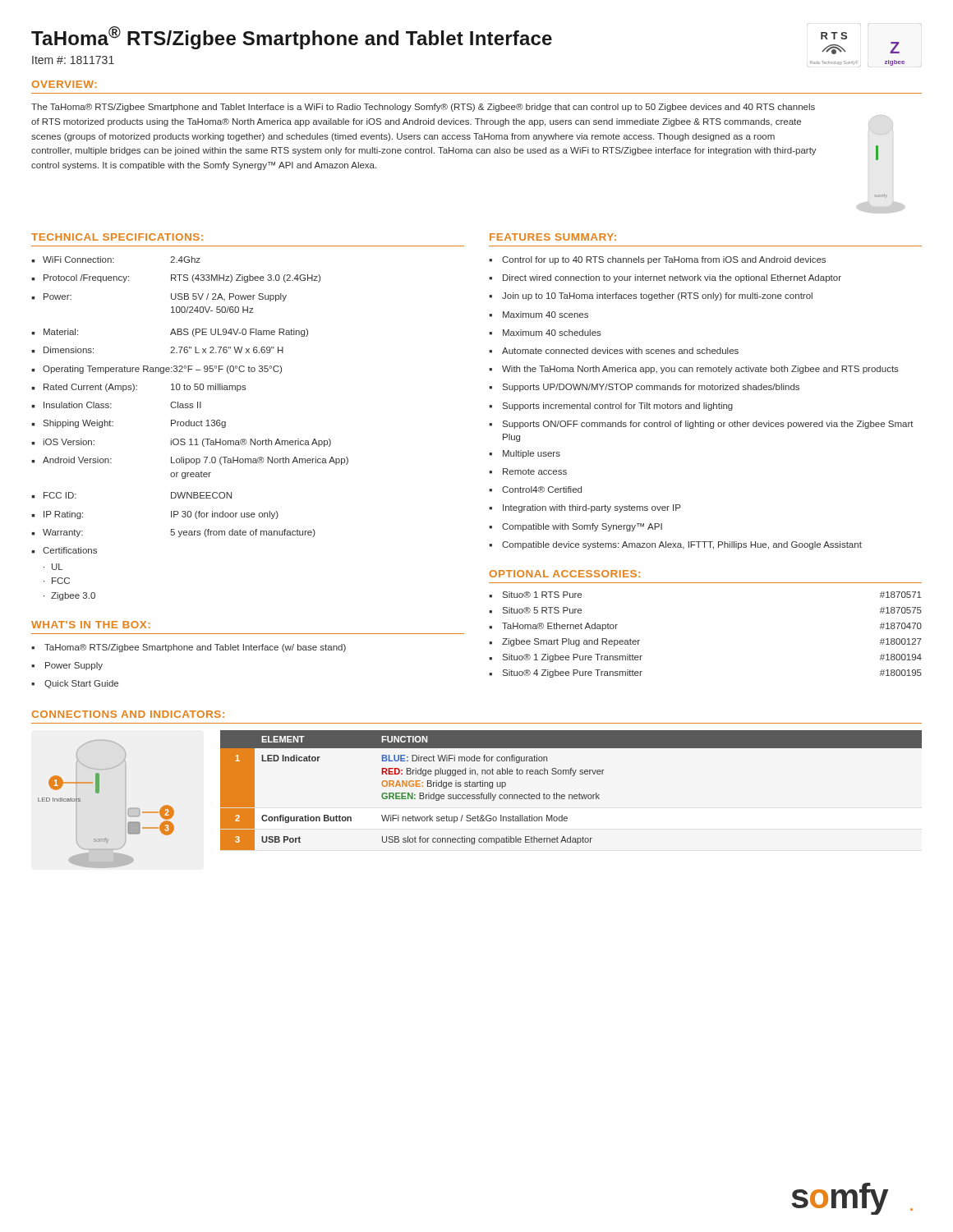The height and width of the screenshot is (1232, 953).
Task: Locate the list item with the text "▪ Maximum 40 schedules"
Action: 545,333
